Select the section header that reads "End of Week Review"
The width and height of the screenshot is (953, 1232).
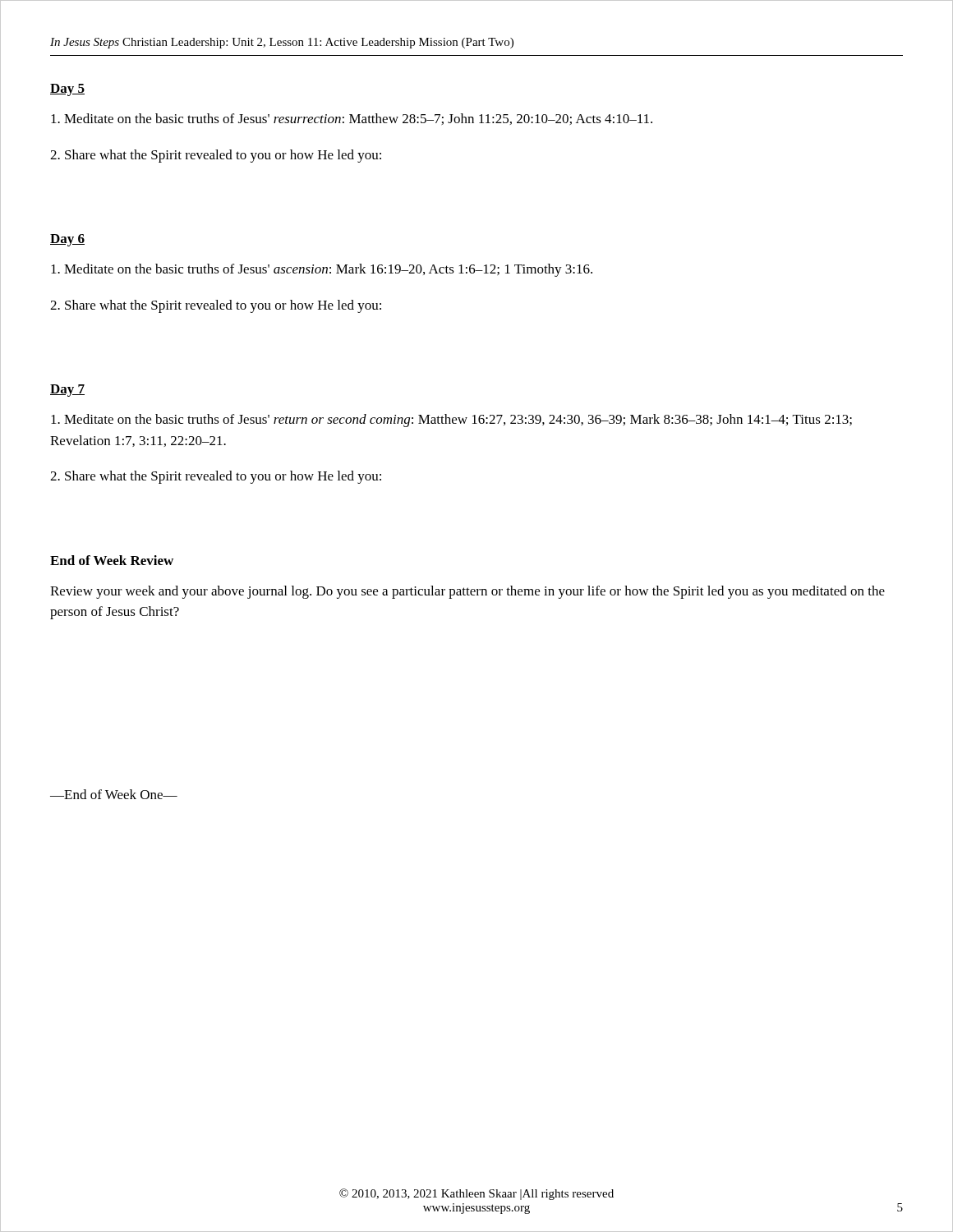(112, 560)
